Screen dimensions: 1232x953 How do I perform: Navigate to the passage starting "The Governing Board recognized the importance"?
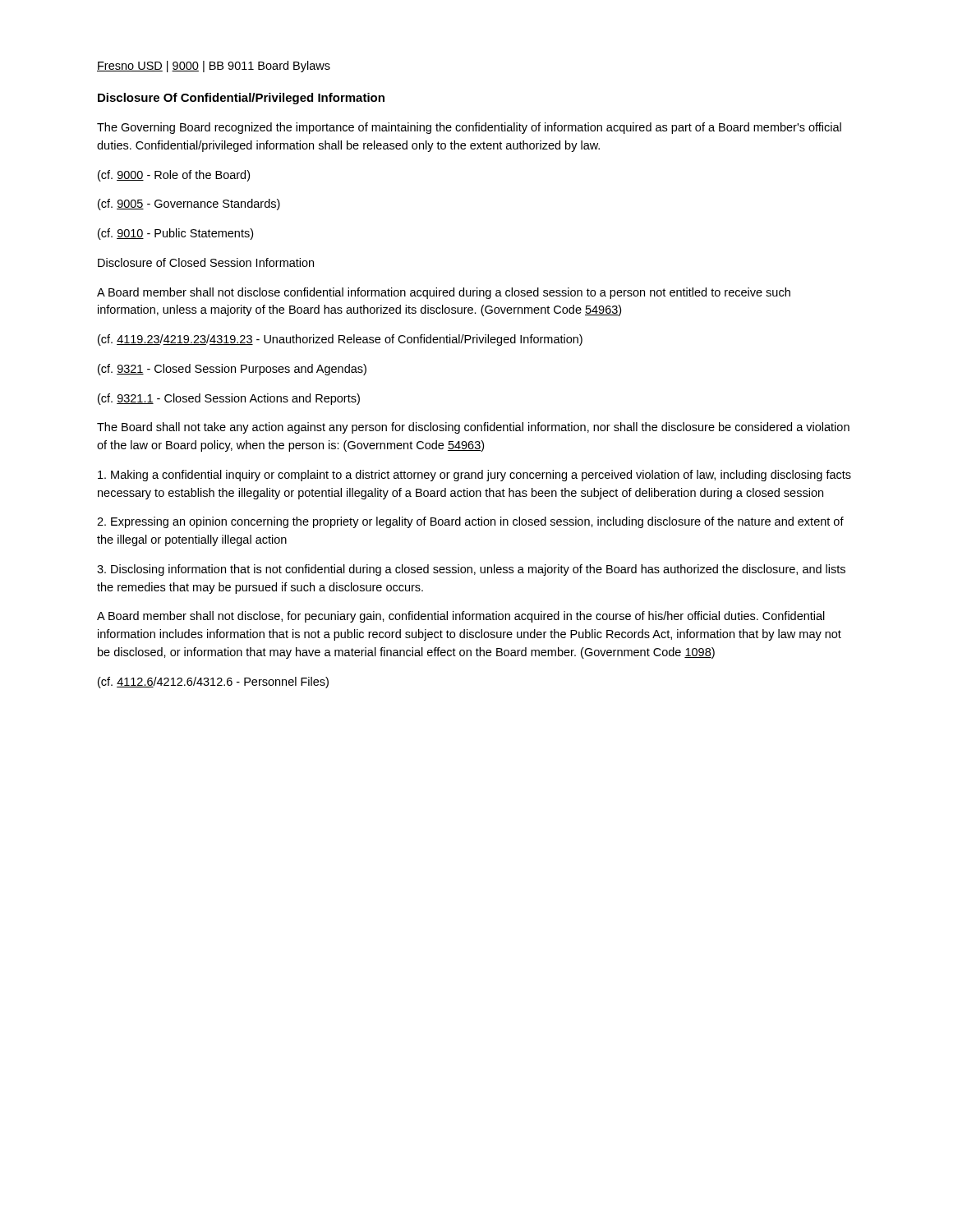click(x=469, y=136)
